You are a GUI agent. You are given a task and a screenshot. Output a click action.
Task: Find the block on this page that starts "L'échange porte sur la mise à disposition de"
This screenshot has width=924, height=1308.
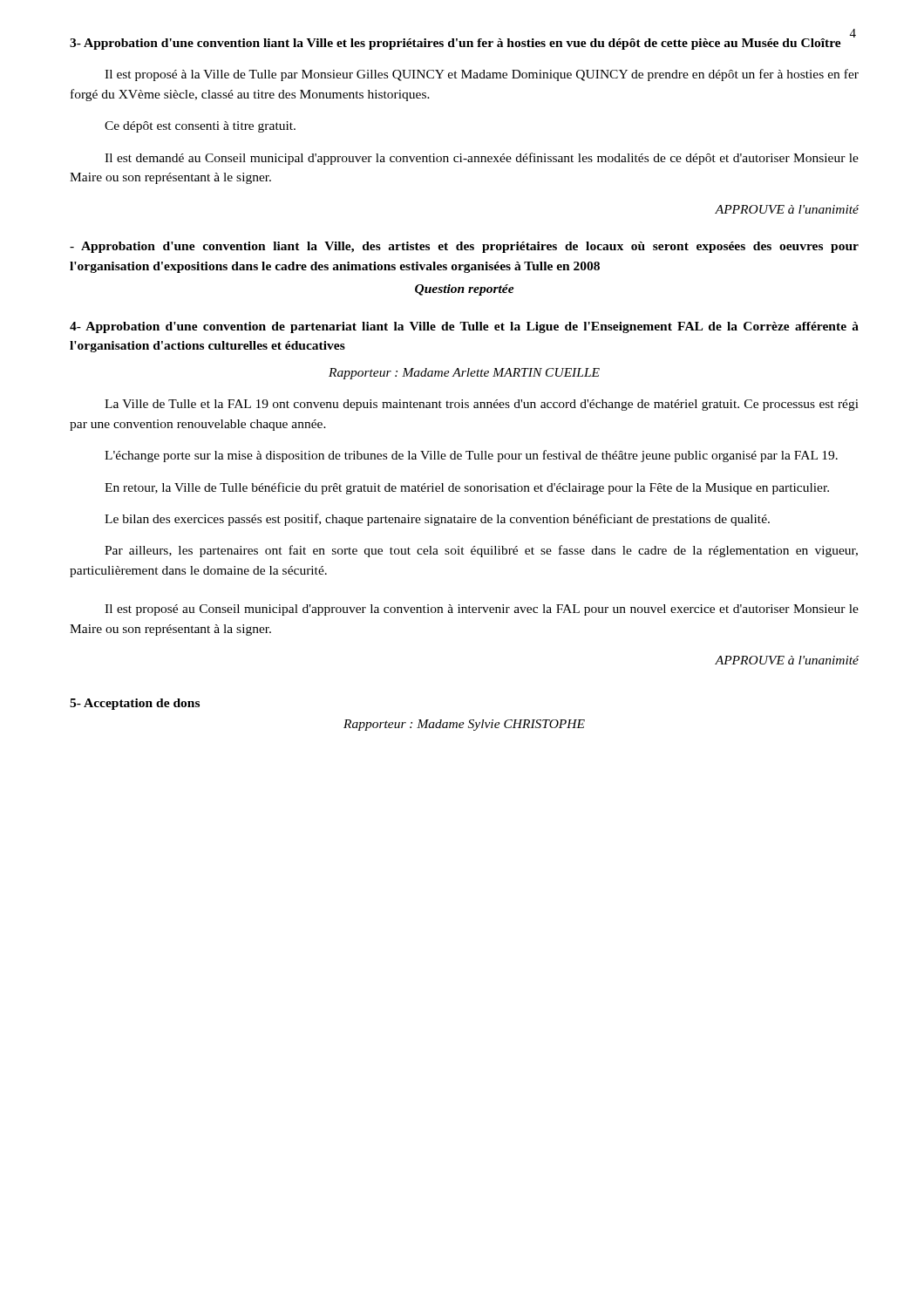(471, 455)
